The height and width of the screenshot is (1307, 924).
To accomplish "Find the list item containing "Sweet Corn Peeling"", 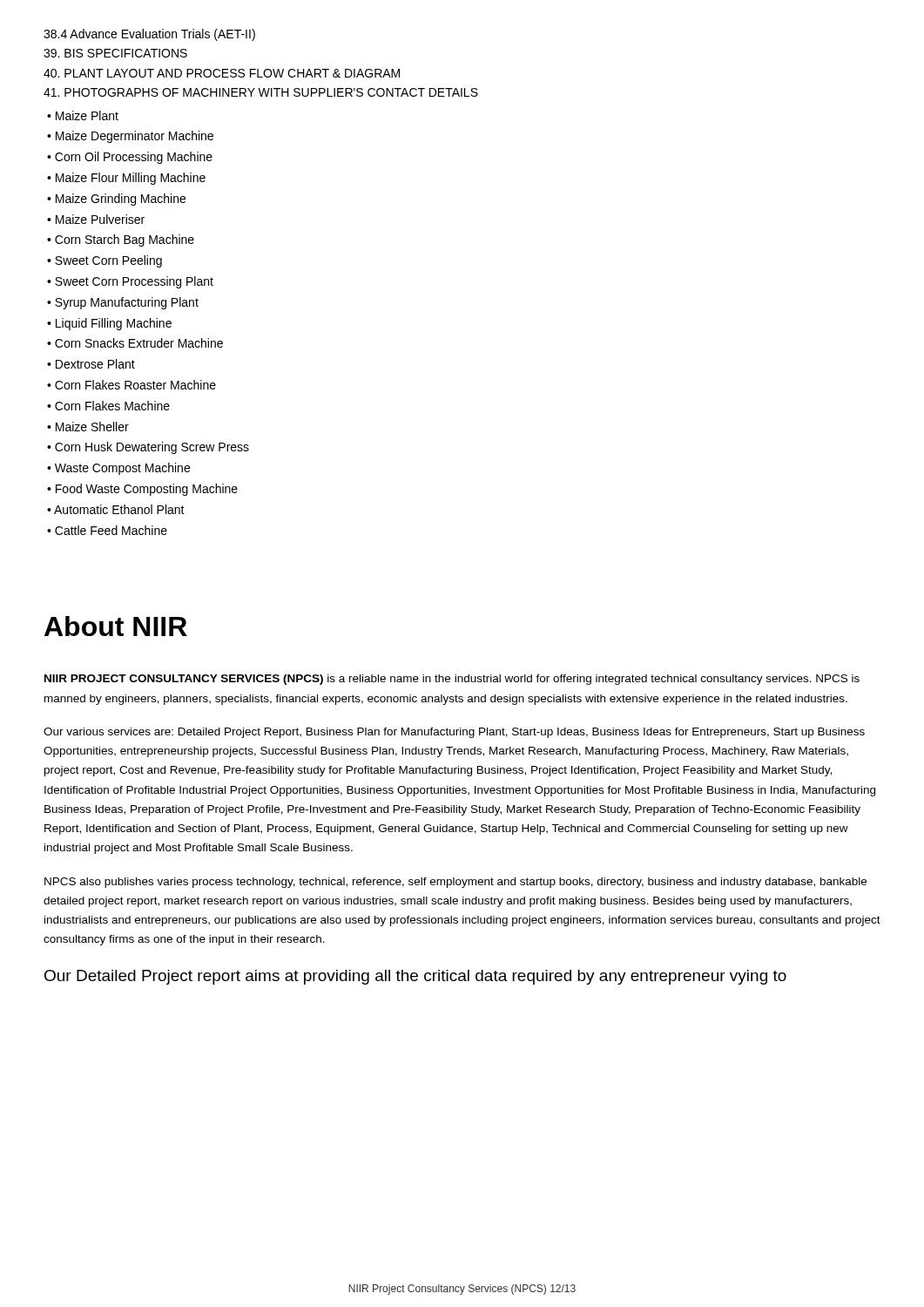I will pos(109,261).
